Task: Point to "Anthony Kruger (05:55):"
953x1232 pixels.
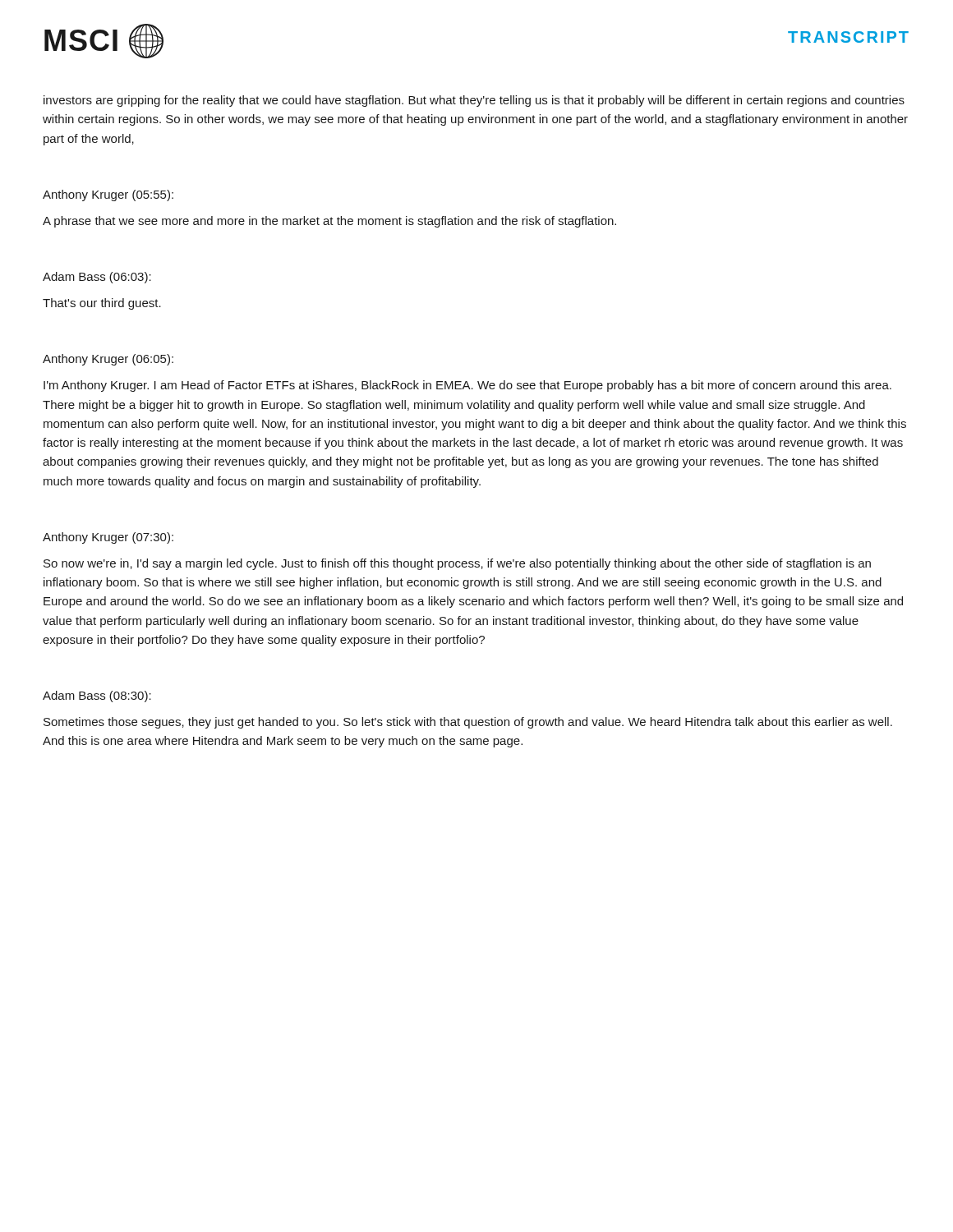Action: click(108, 194)
